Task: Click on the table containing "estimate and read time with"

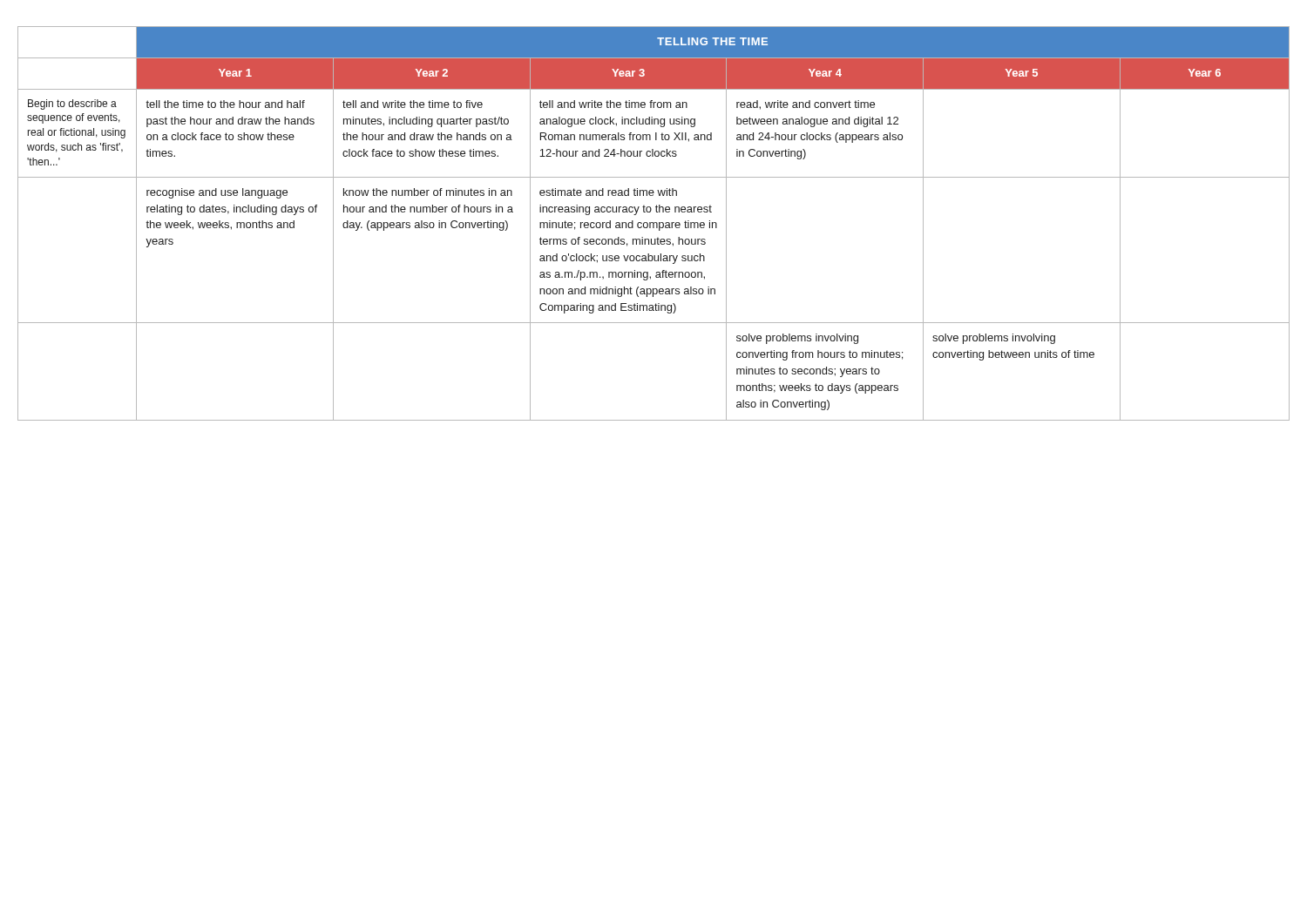Action: tap(654, 223)
